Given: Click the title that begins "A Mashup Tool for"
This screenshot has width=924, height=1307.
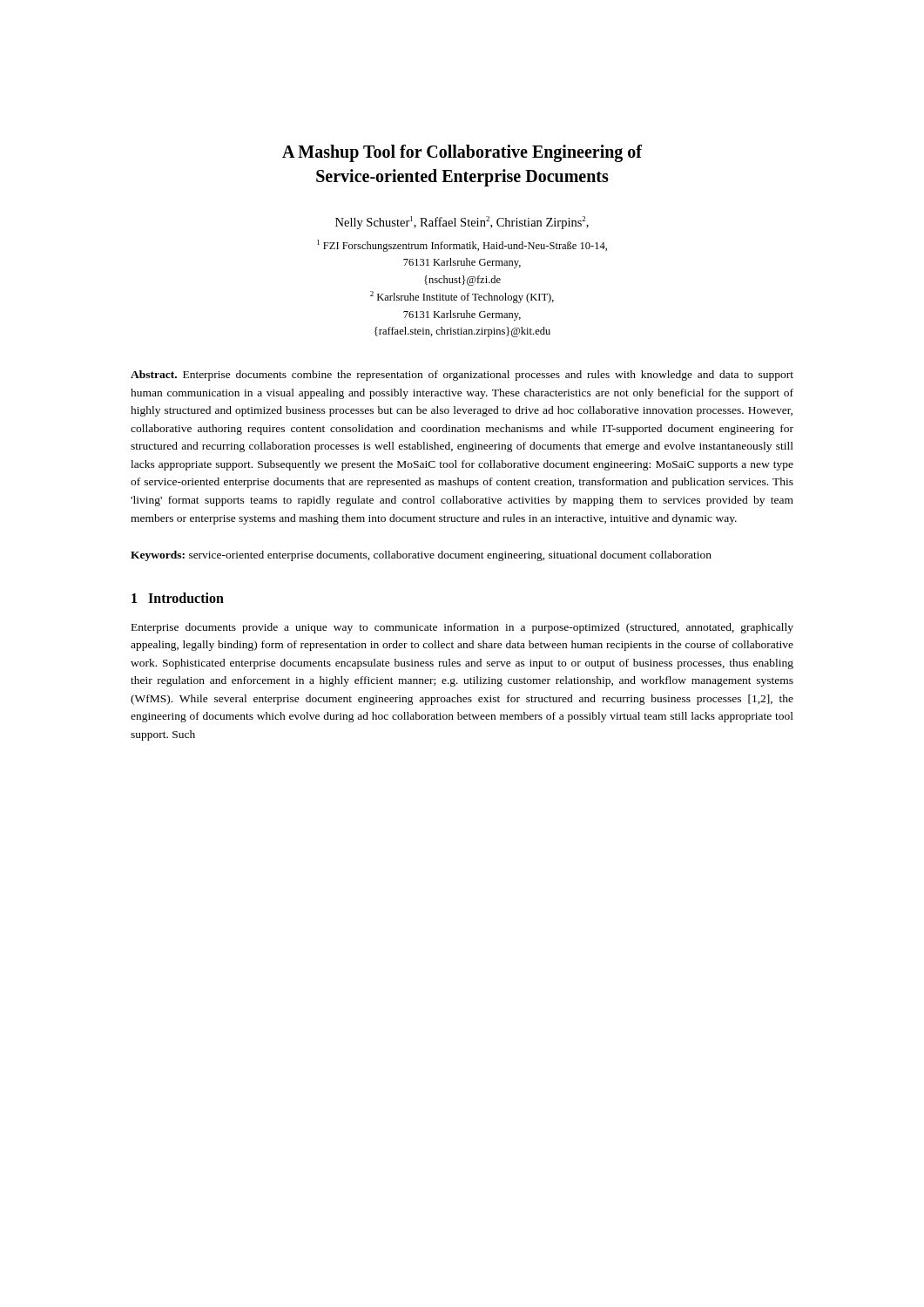Looking at the screenshot, I should pyautogui.click(x=462, y=164).
